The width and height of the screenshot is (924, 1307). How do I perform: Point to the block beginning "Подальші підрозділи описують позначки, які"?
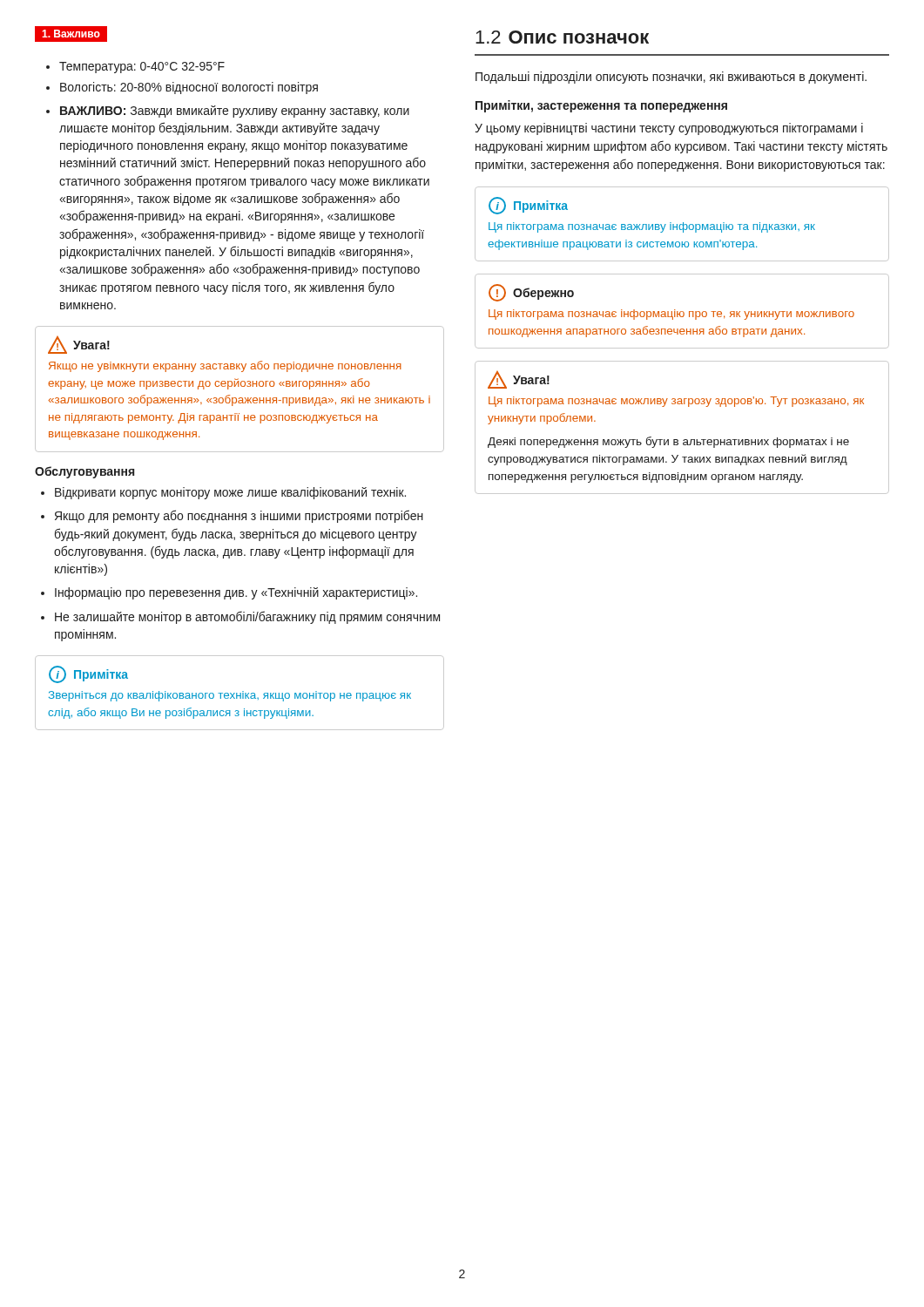point(671,77)
